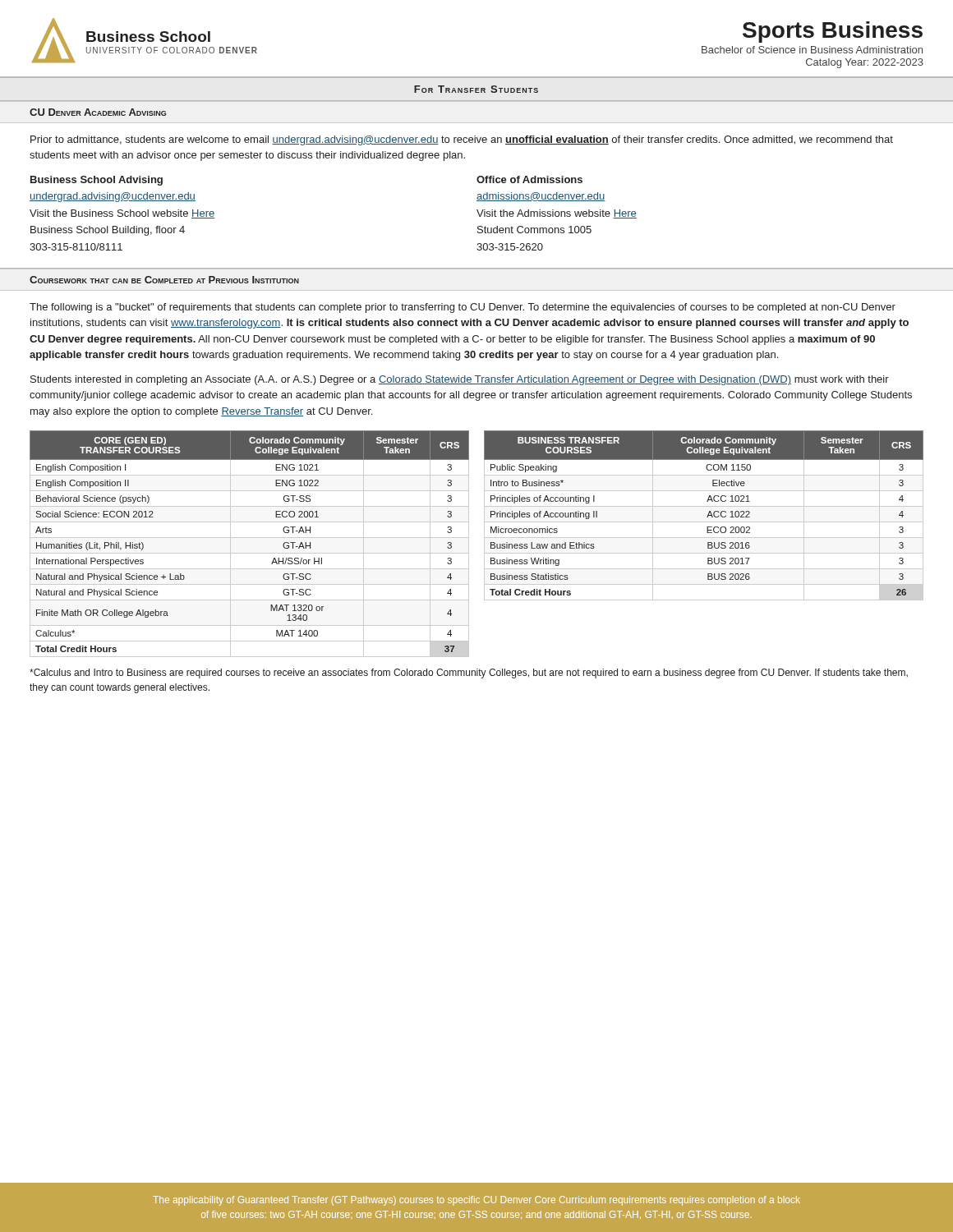Point to the text block starting "The following is"
Image resolution: width=953 pixels, height=1232 pixels.
point(469,331)
